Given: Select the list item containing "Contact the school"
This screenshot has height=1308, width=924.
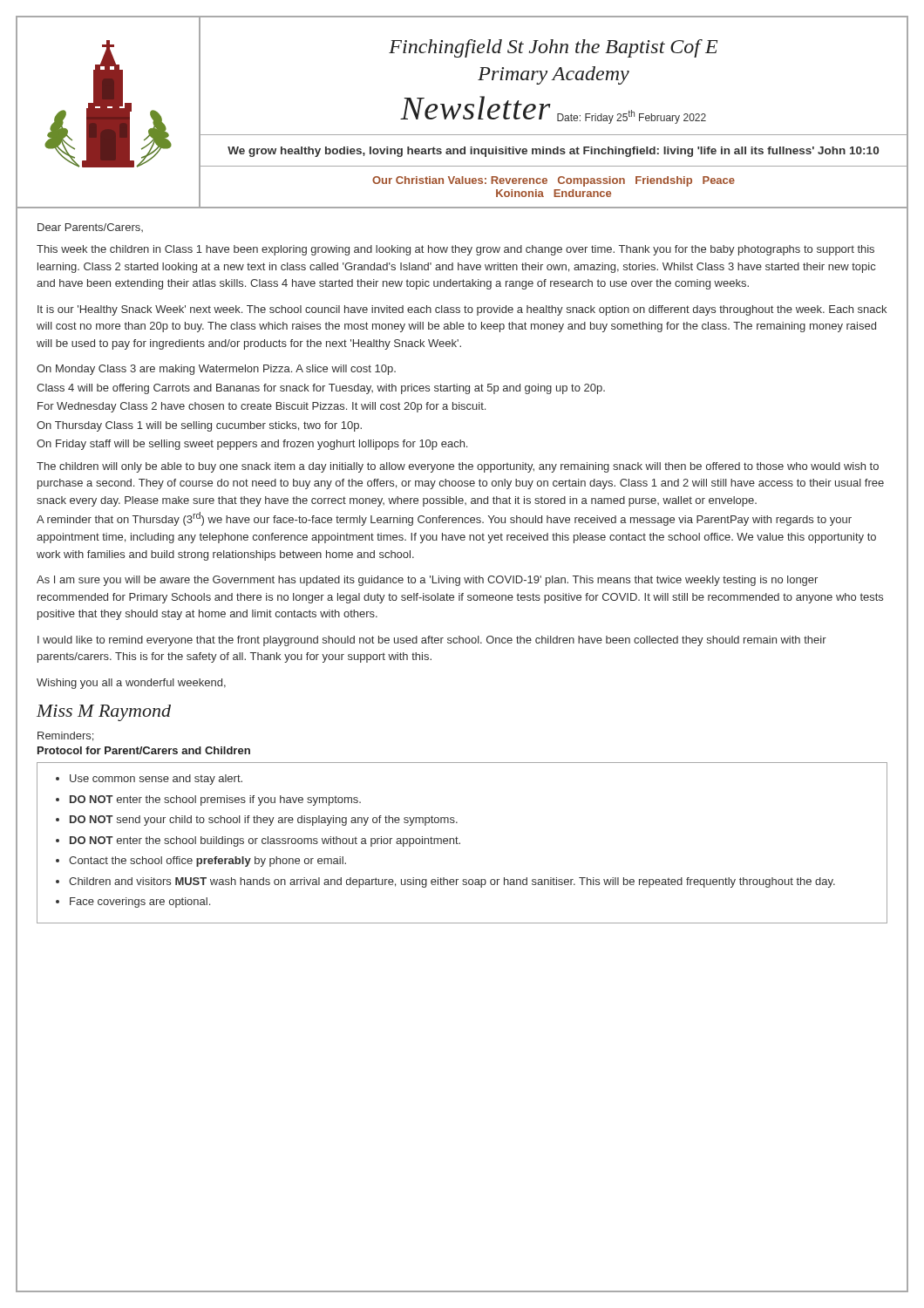Looking at the screenshot, I should pyautogui.click(x=208, y=860).
